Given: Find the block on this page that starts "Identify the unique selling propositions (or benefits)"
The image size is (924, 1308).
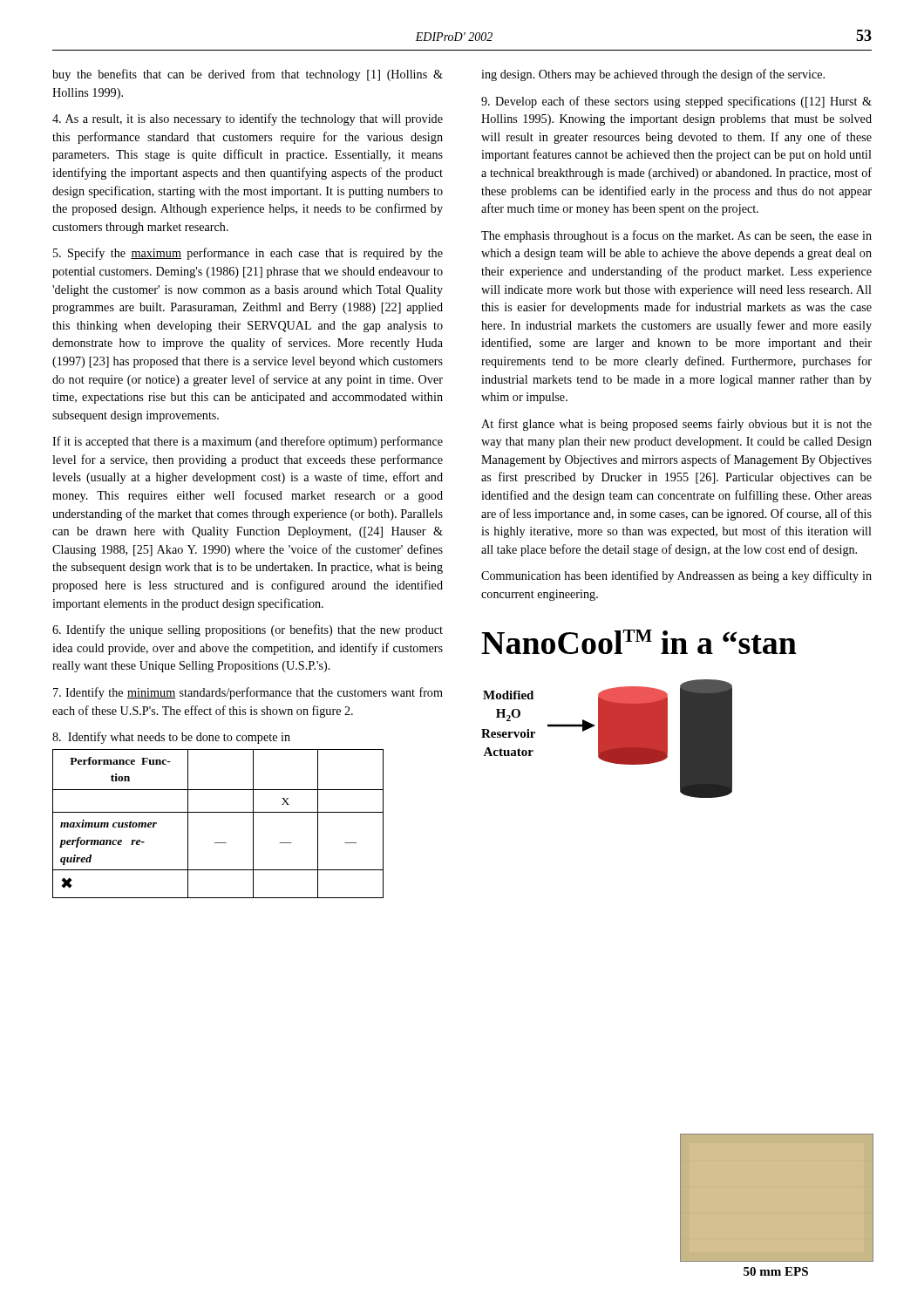Looking at the screenshot, I should [248, 648].
